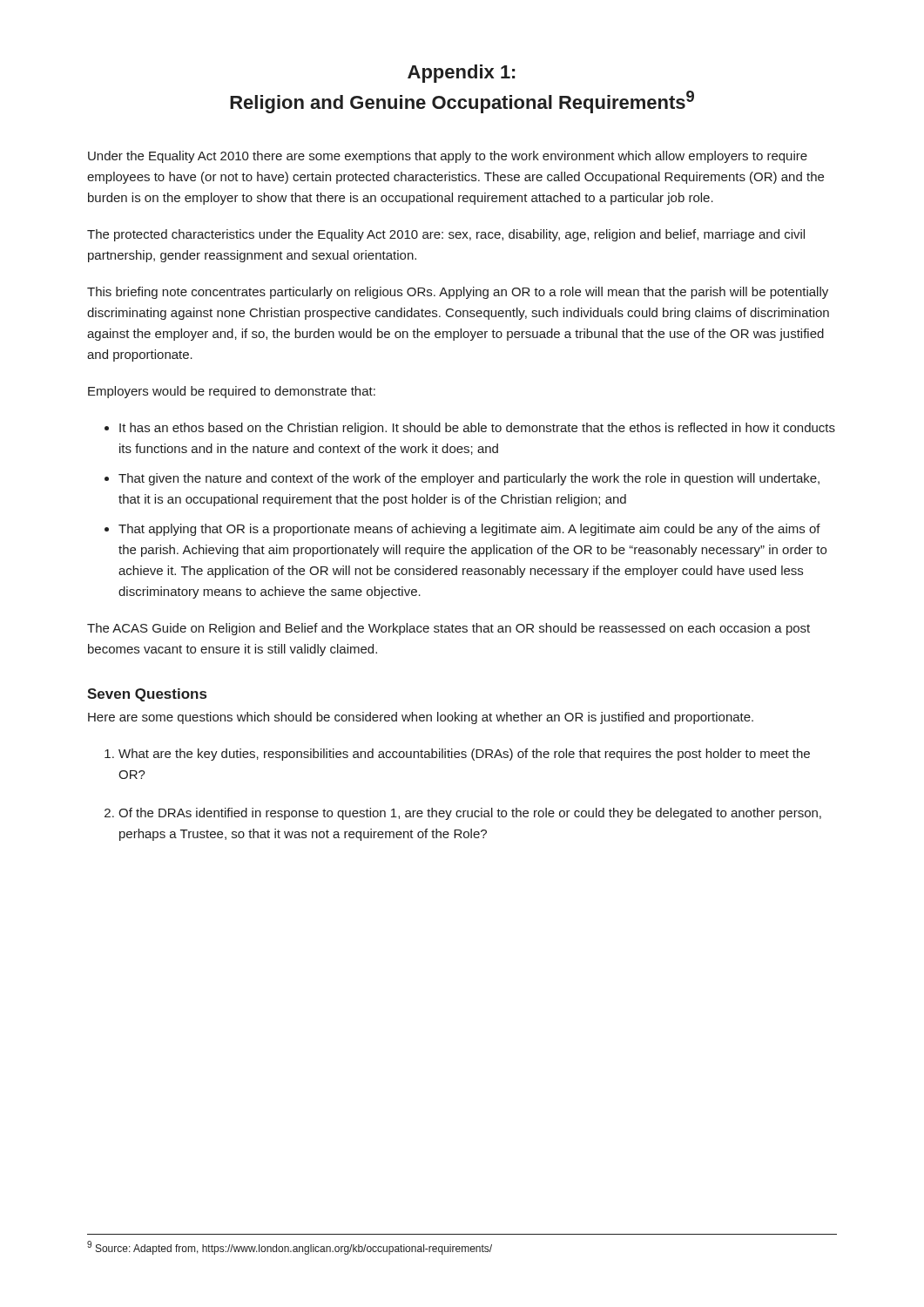Locate the element starting "Employers would be"

click(x=232, y=391)
